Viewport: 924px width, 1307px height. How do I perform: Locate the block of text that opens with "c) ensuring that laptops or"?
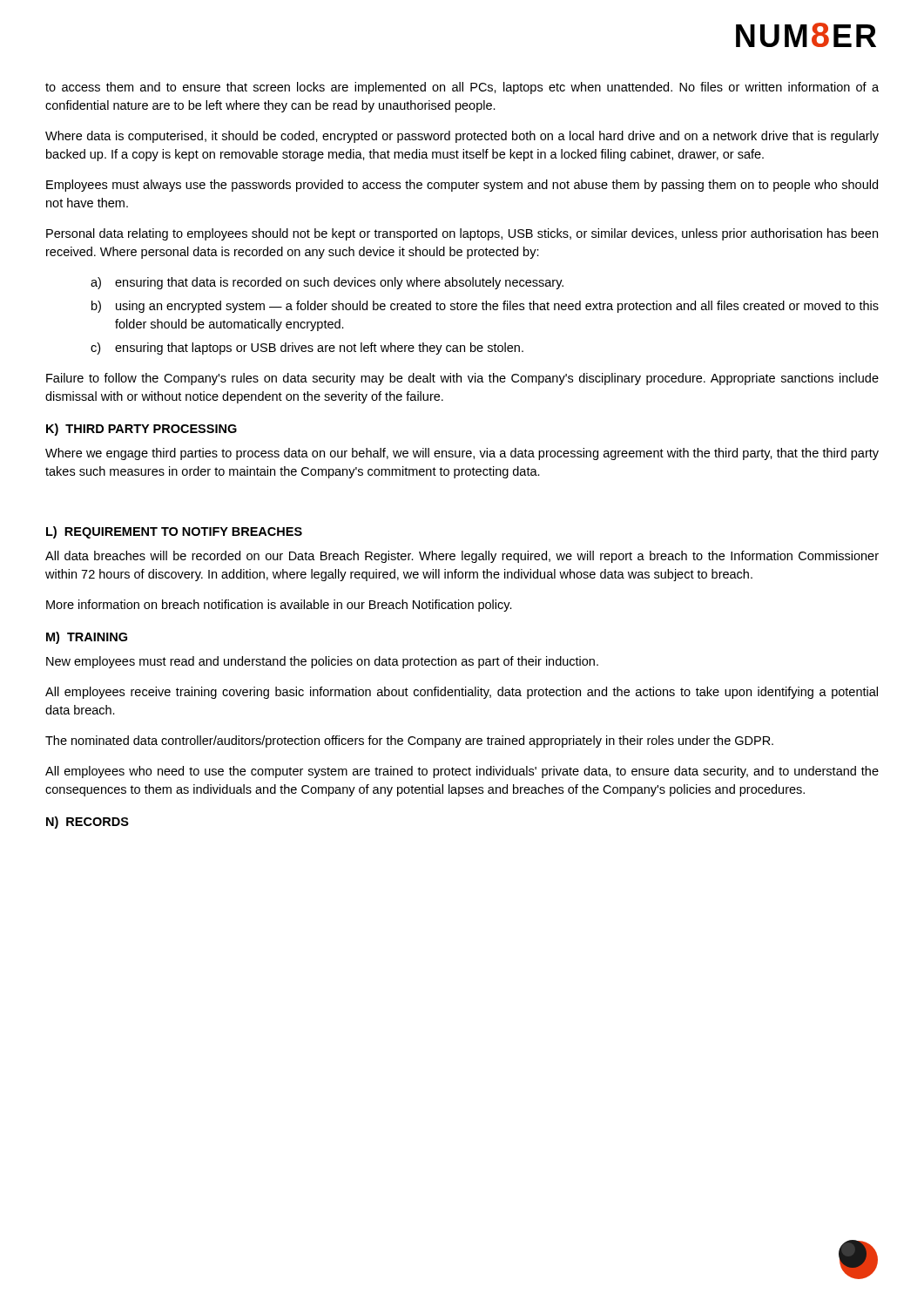click(x=307, y=348)
